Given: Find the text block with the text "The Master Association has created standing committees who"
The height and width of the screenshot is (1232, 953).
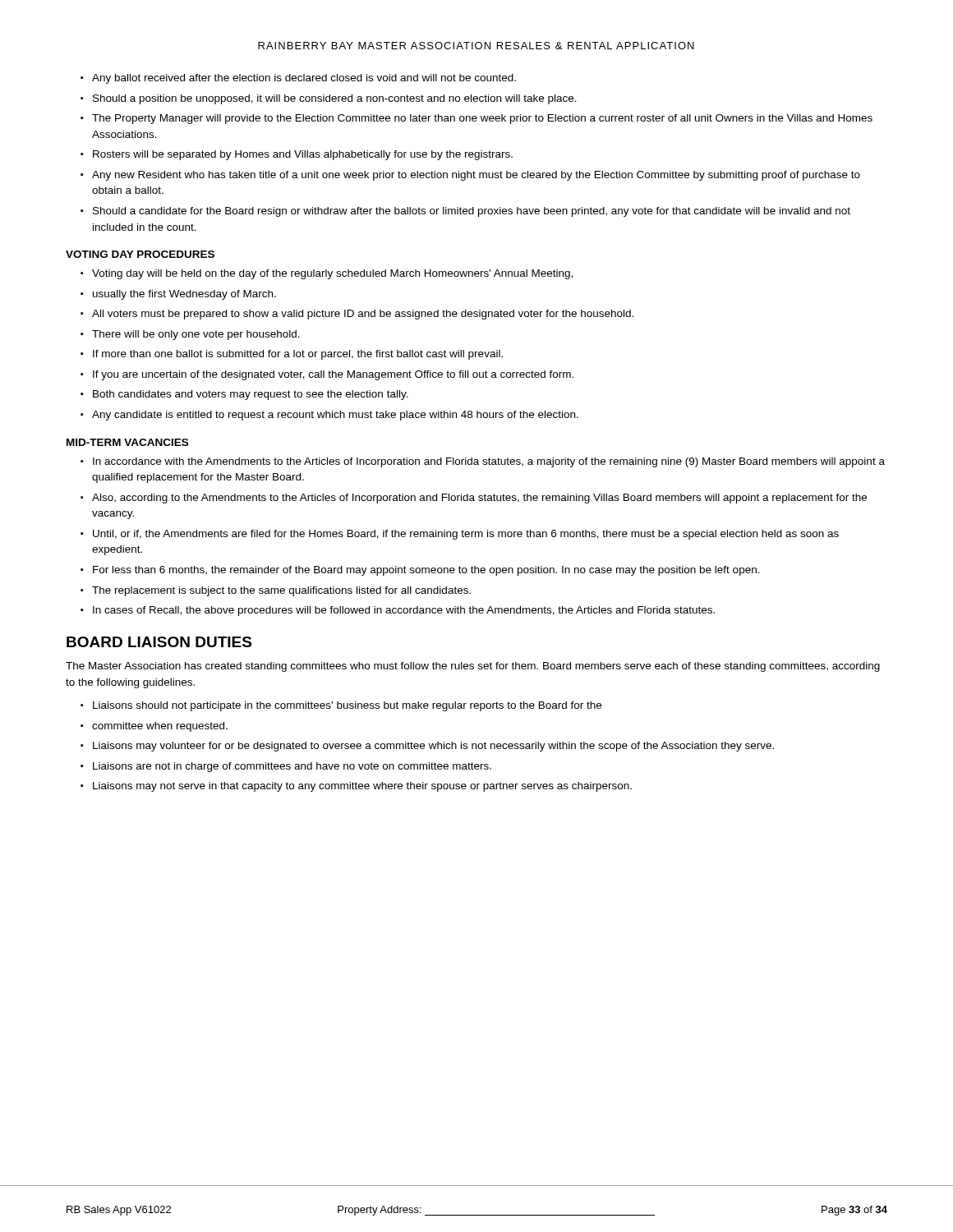Looking at the screenshot, I should 473,674.
